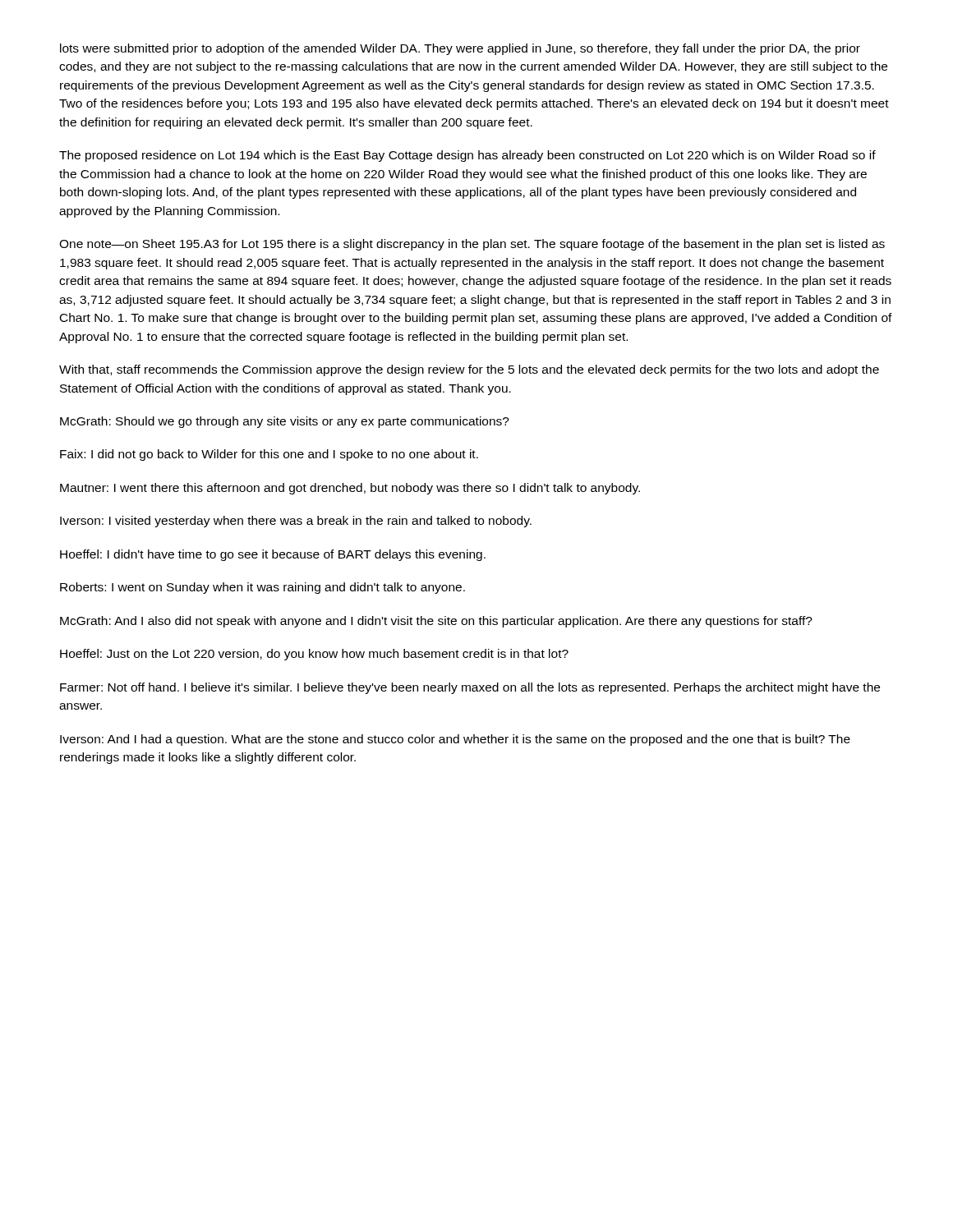Find the block on this page that starts "With that, staff recommends the Commission"

point(469,378)
